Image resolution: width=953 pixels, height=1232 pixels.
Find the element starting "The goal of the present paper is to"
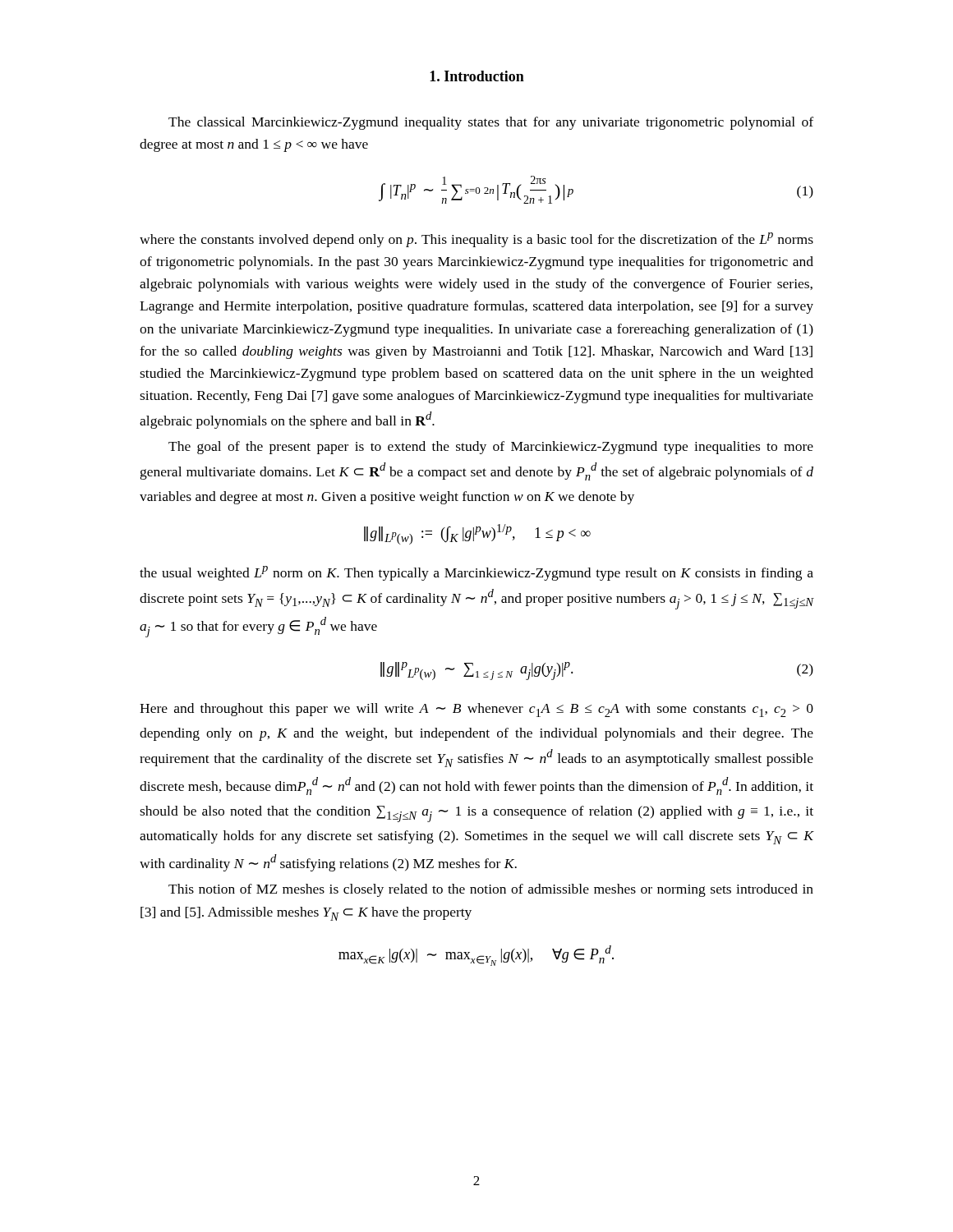pos(476,471)
